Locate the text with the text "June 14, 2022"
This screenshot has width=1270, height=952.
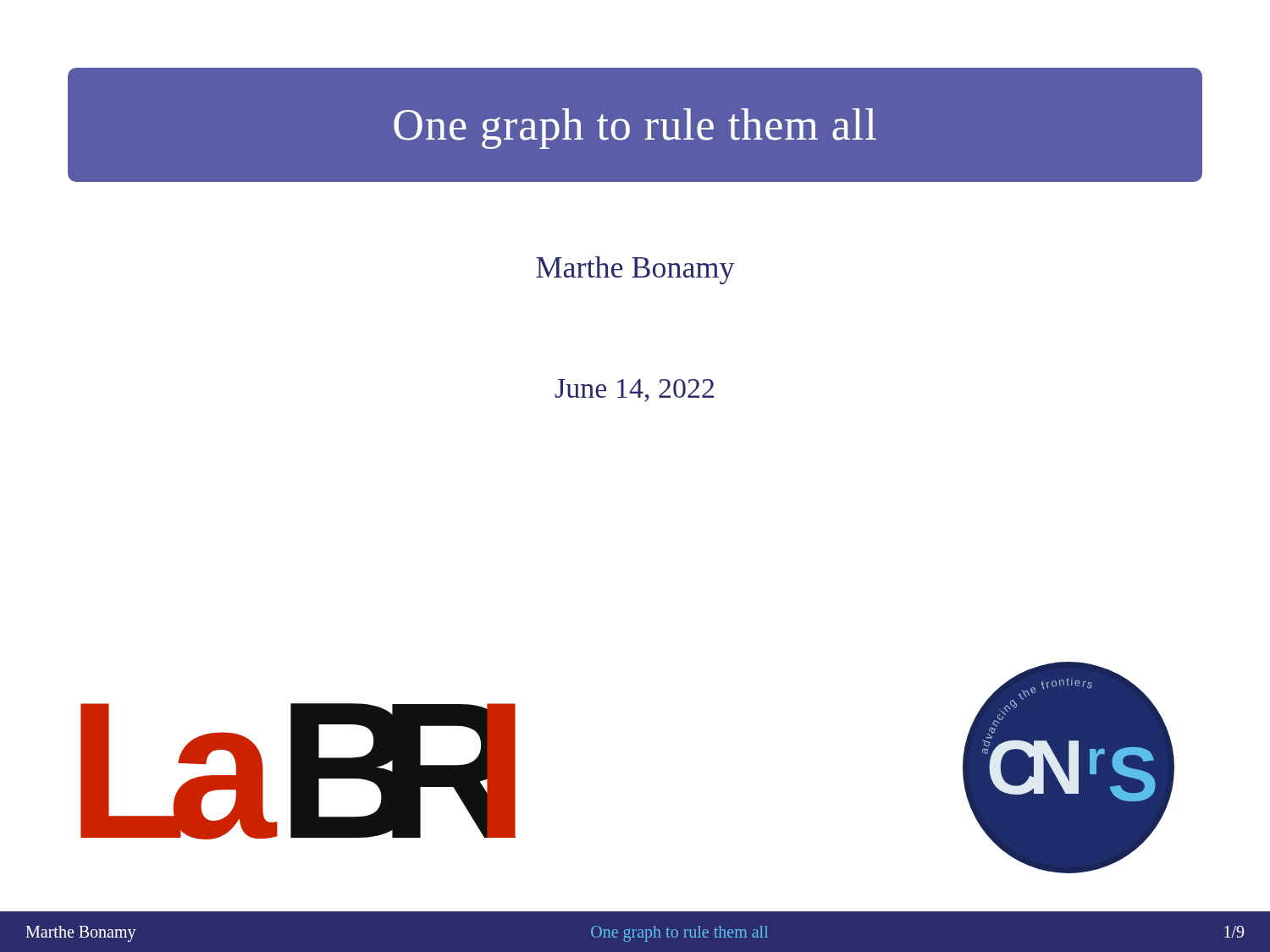(x=635, y=388)
